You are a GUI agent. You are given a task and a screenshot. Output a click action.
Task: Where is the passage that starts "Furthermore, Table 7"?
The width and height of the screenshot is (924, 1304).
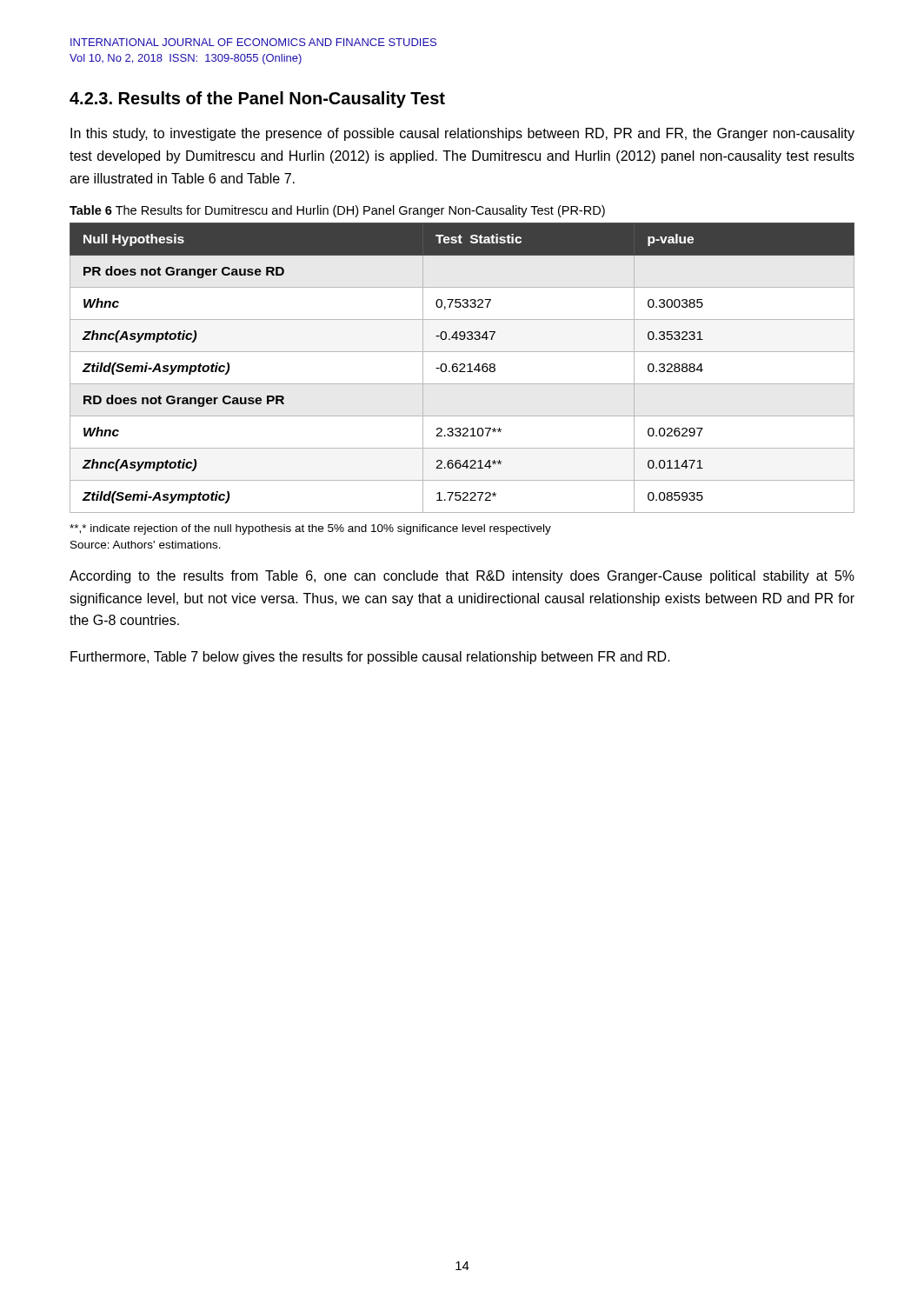point(462,657)
